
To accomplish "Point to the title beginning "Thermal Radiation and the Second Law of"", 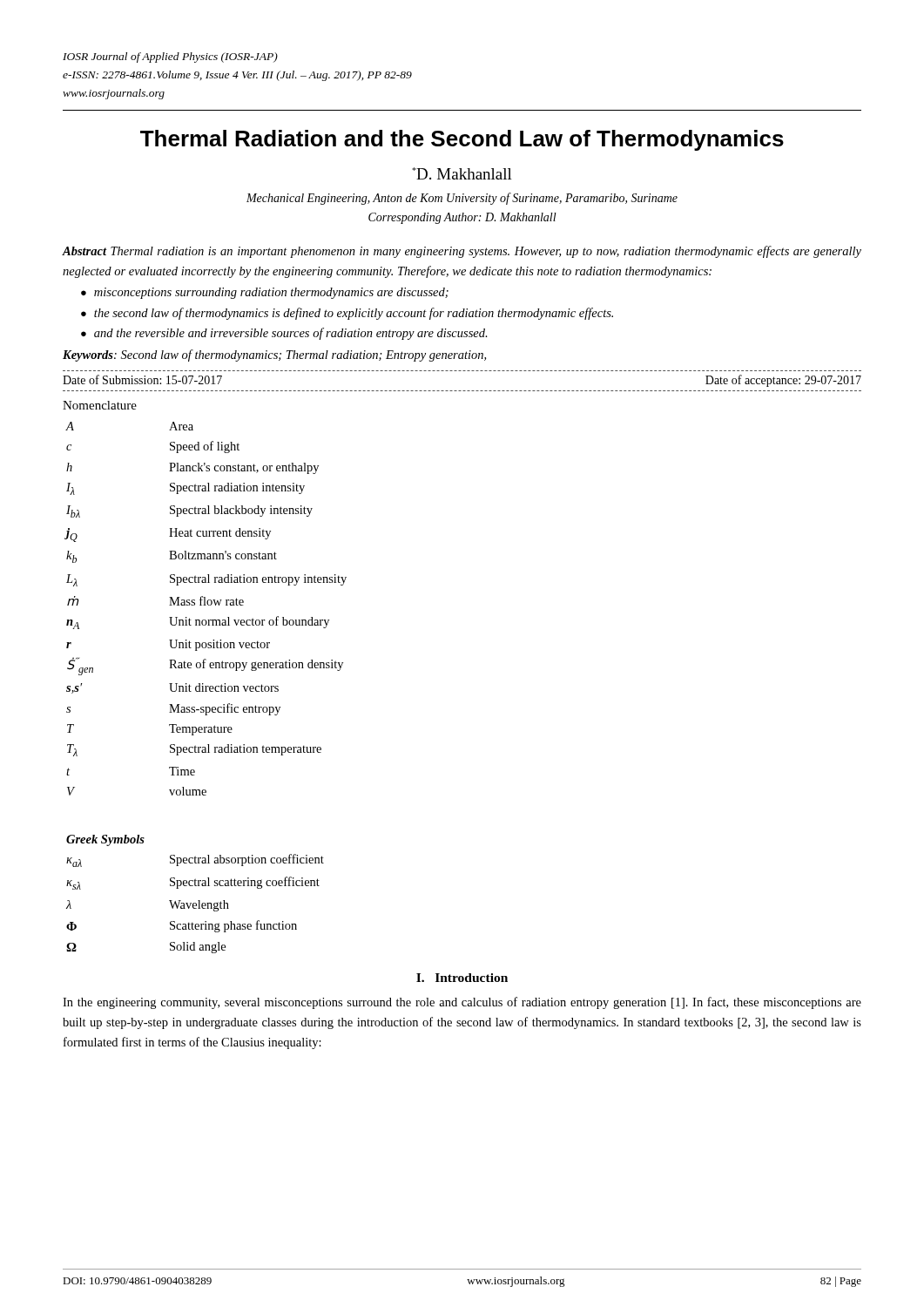I will (462, 138).
